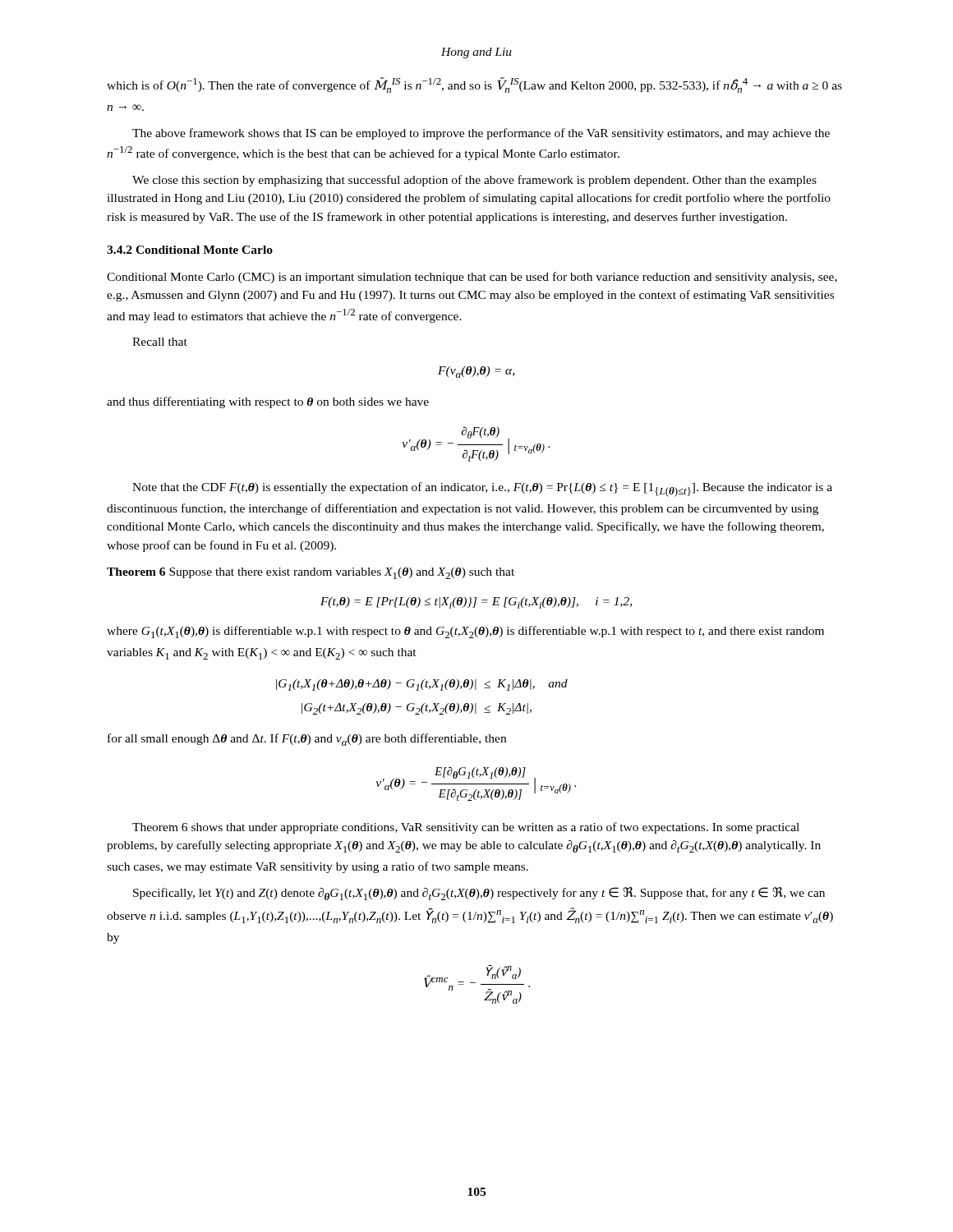Find the text block with the text "Conditional Monte Carlo (CMC) is an"
The width and height of the screenshot is (953, 1232).
coord(472,296)
